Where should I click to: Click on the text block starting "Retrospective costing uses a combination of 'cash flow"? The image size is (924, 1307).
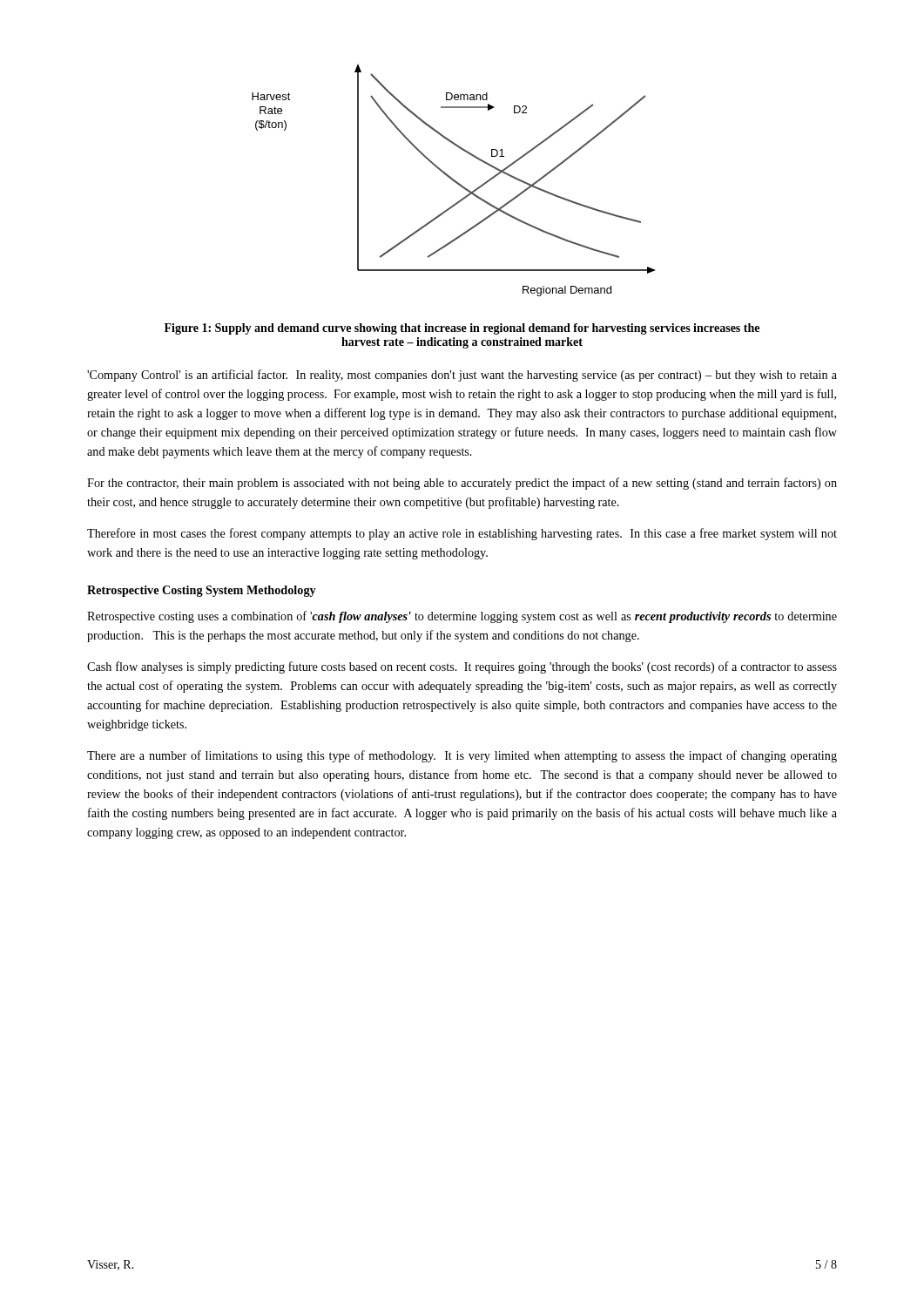point(462,626)
